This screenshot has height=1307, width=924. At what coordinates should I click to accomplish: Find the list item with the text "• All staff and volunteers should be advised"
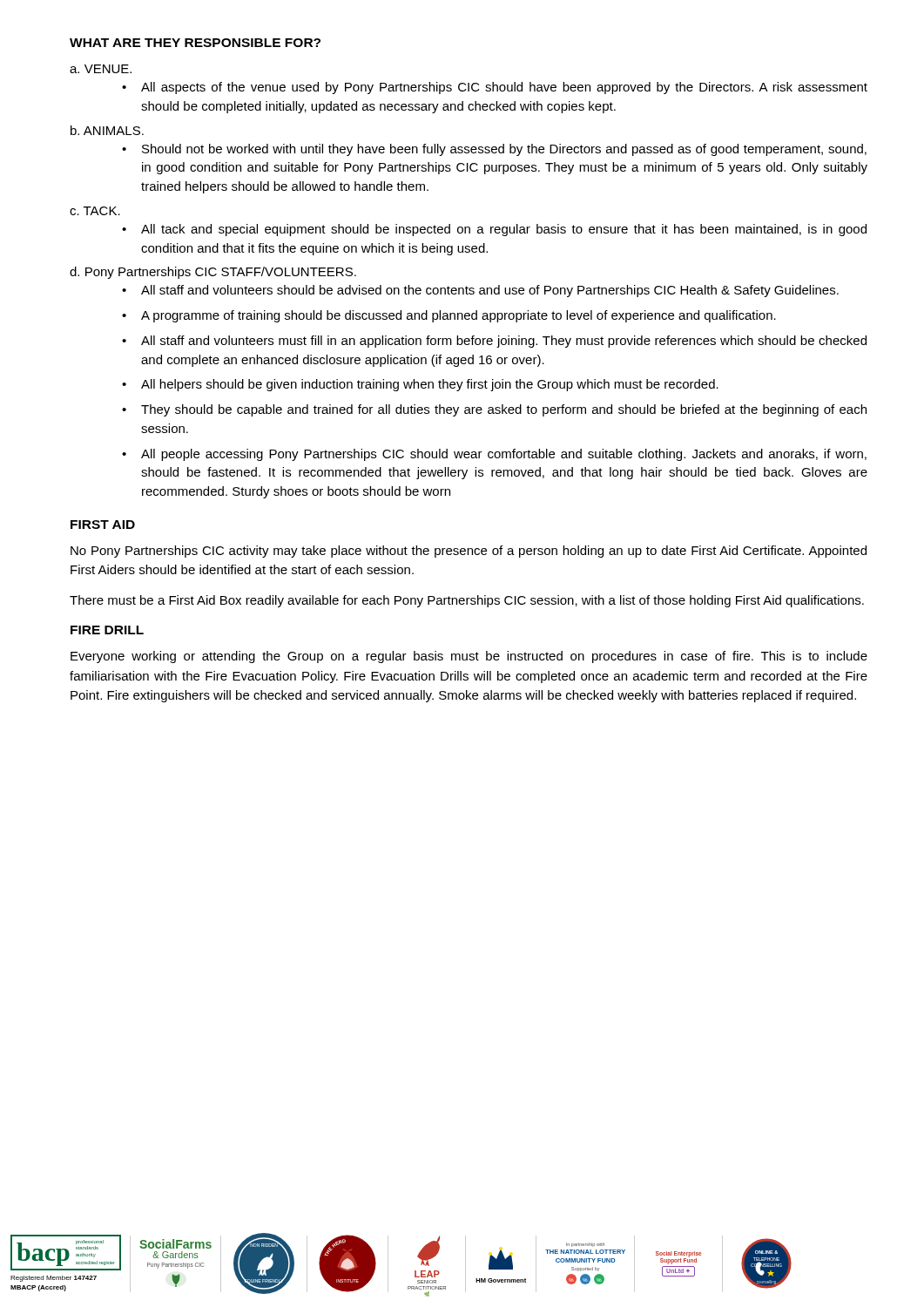click(x=495, y=290)
